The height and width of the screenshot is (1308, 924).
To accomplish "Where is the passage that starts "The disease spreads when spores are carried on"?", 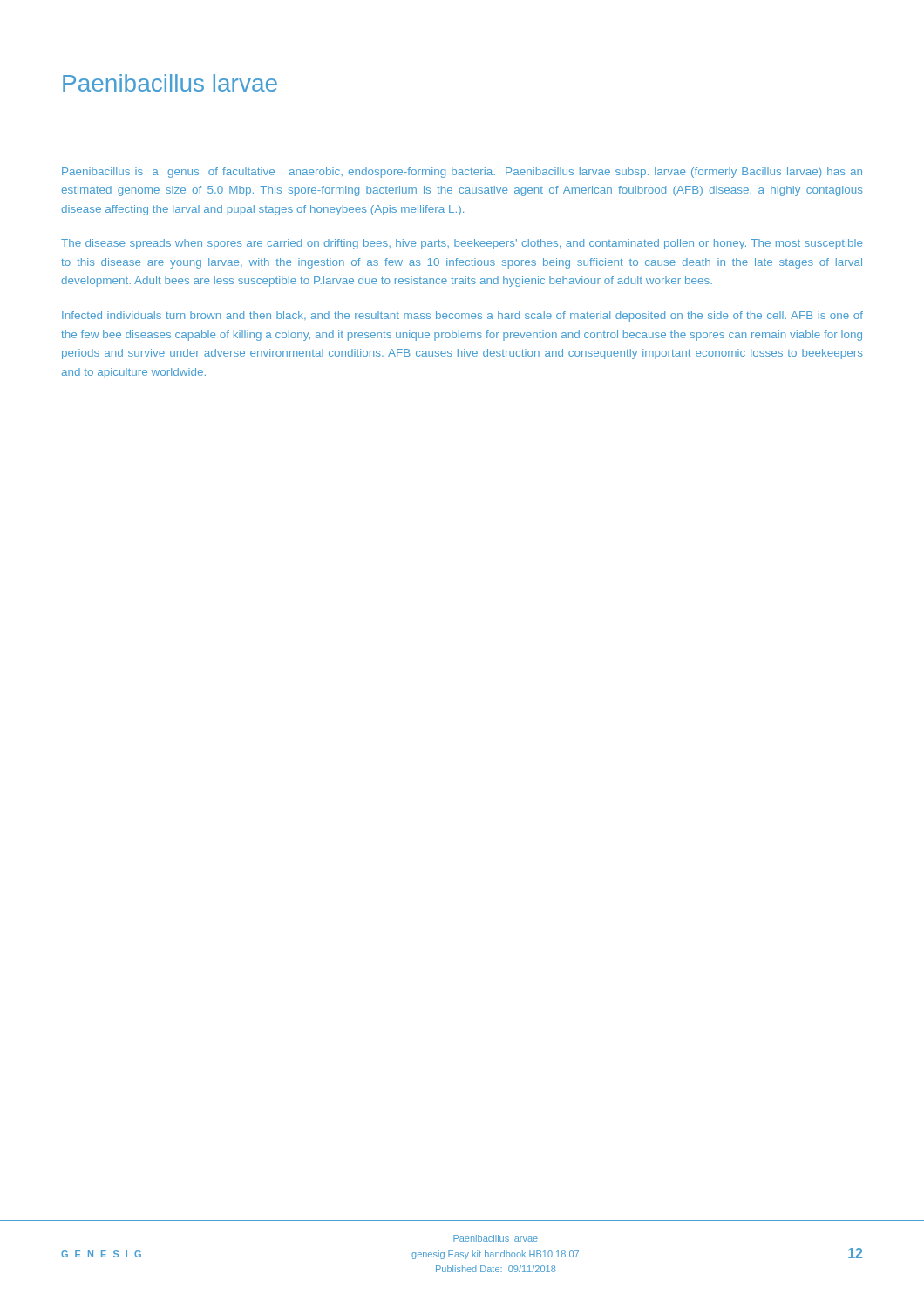I will (462, 262).
